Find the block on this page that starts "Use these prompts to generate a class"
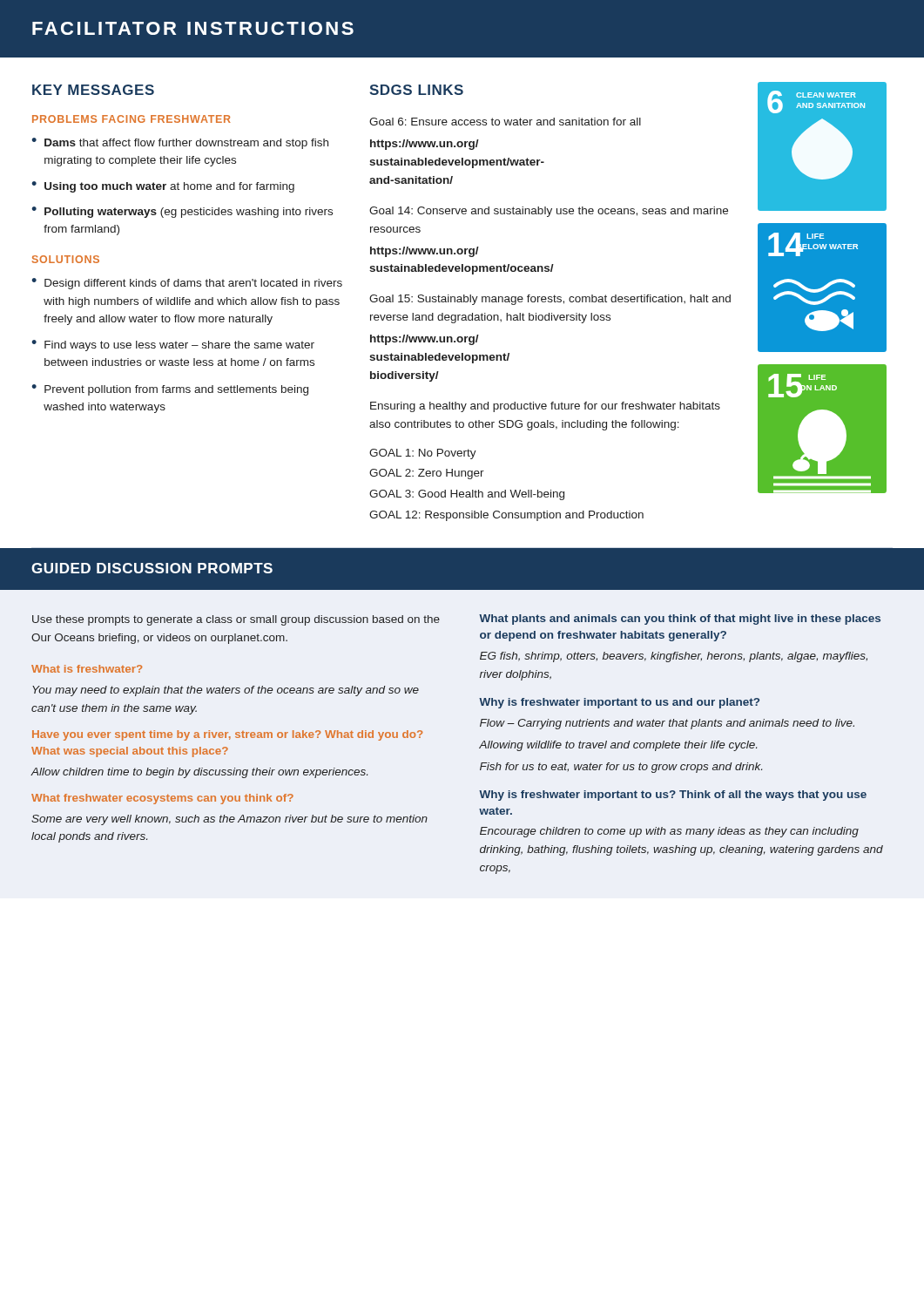Screen dimensions: 1307x924 (x=236, y=628)
